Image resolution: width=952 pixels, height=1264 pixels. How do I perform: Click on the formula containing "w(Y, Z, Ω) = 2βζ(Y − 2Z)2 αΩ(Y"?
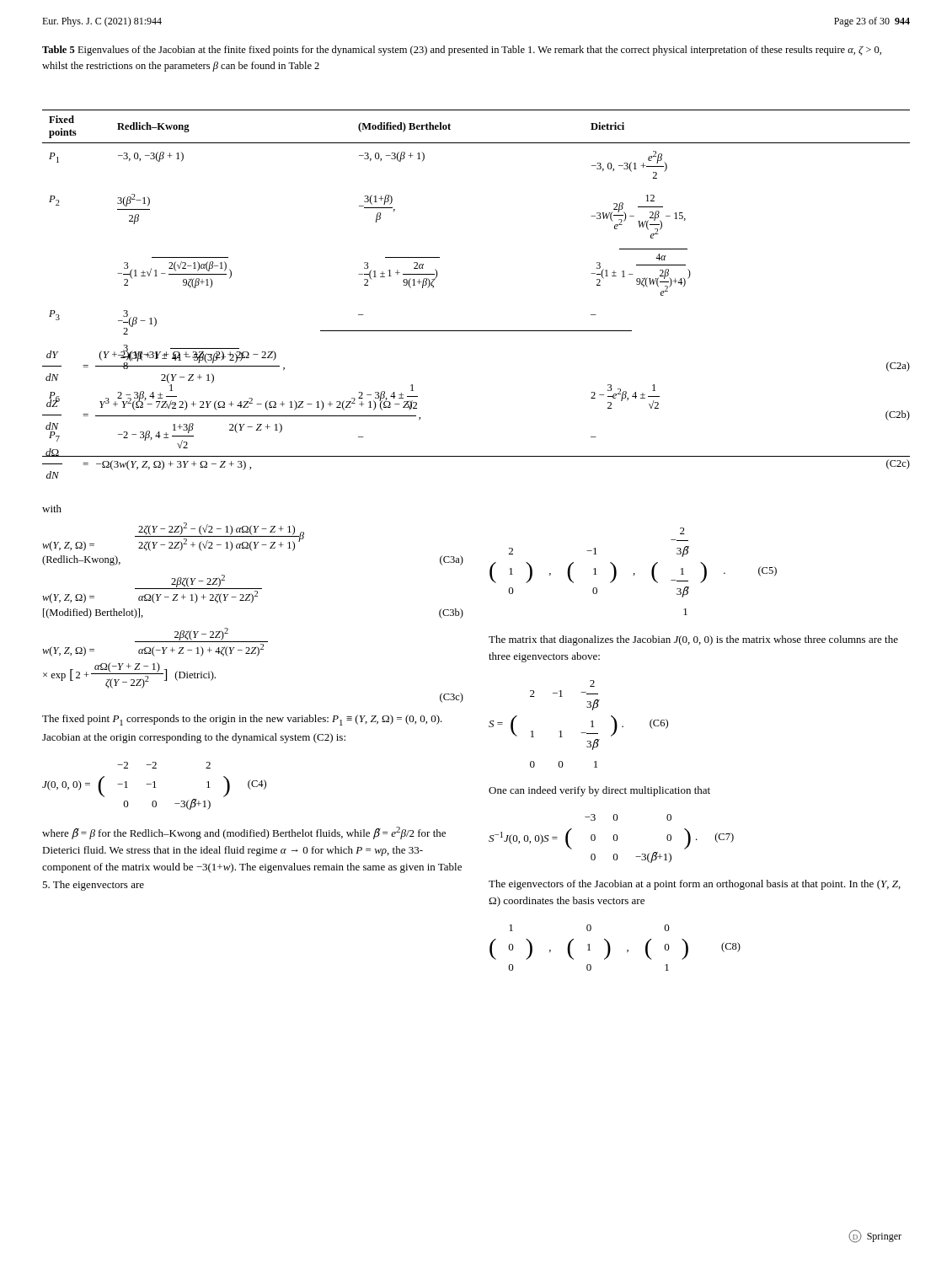point(253,596)
